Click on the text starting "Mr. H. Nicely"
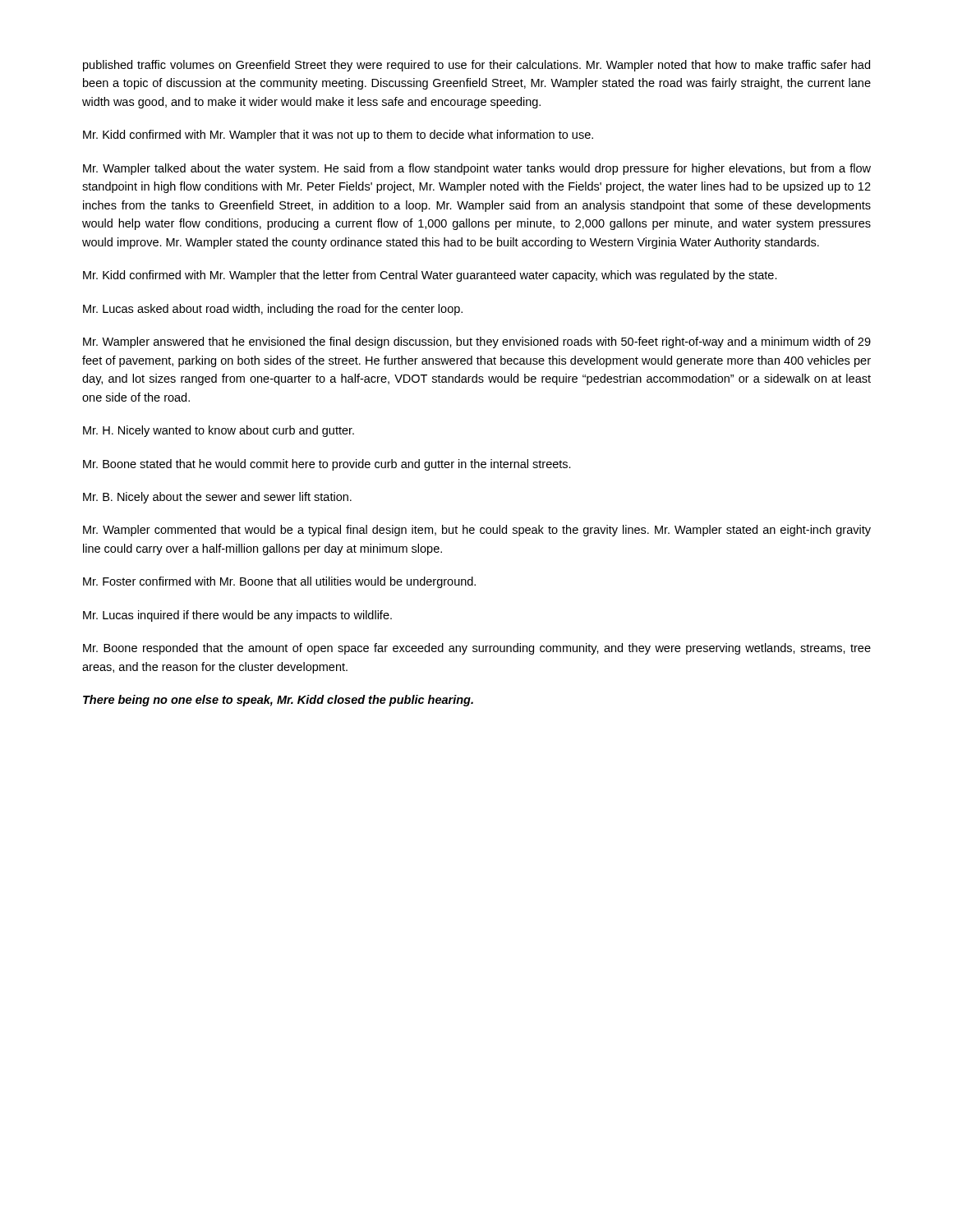The width and height of the screenshot is (953, 1232). click(x=219, y=430)
